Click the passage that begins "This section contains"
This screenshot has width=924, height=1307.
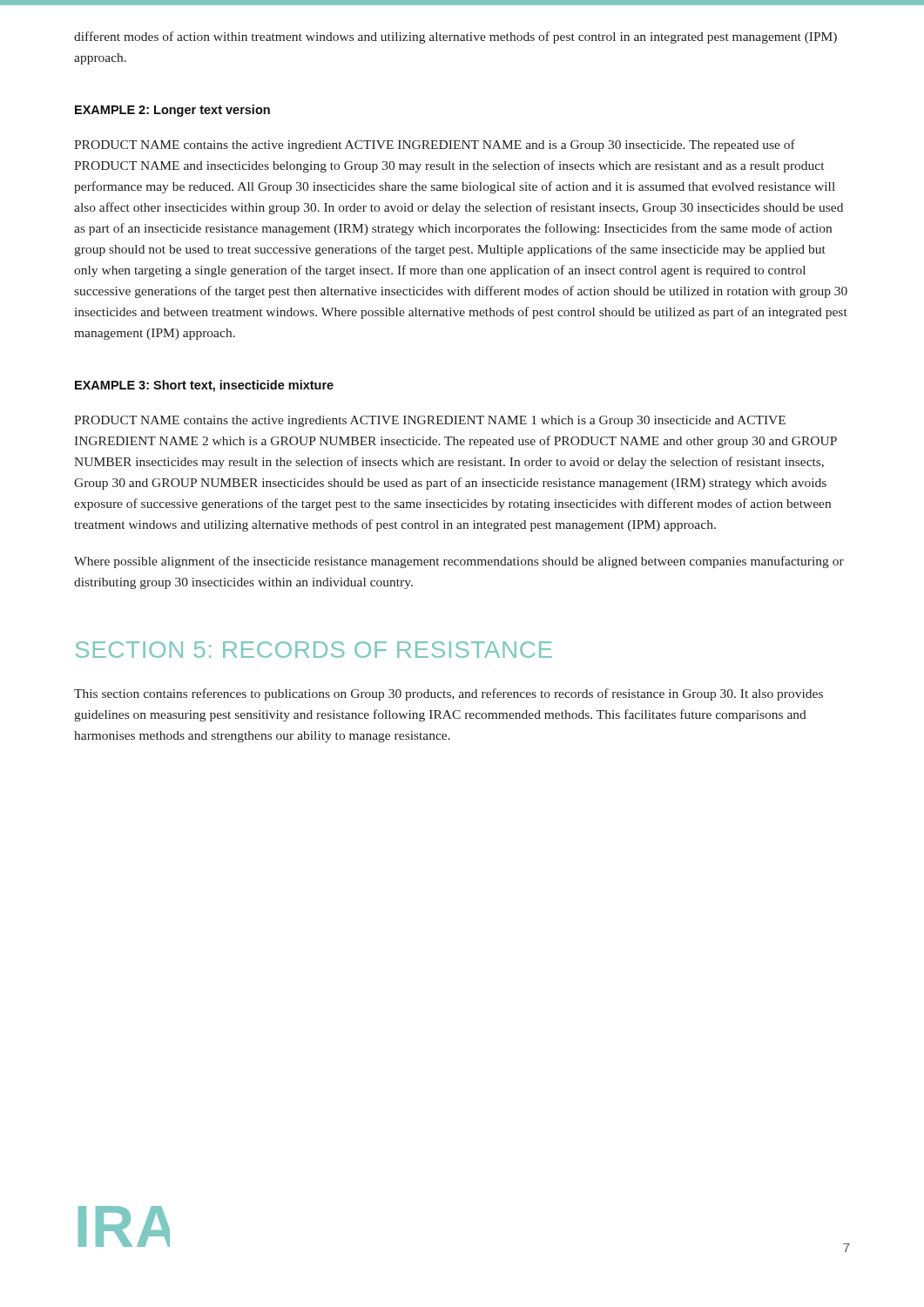point(449,714)
